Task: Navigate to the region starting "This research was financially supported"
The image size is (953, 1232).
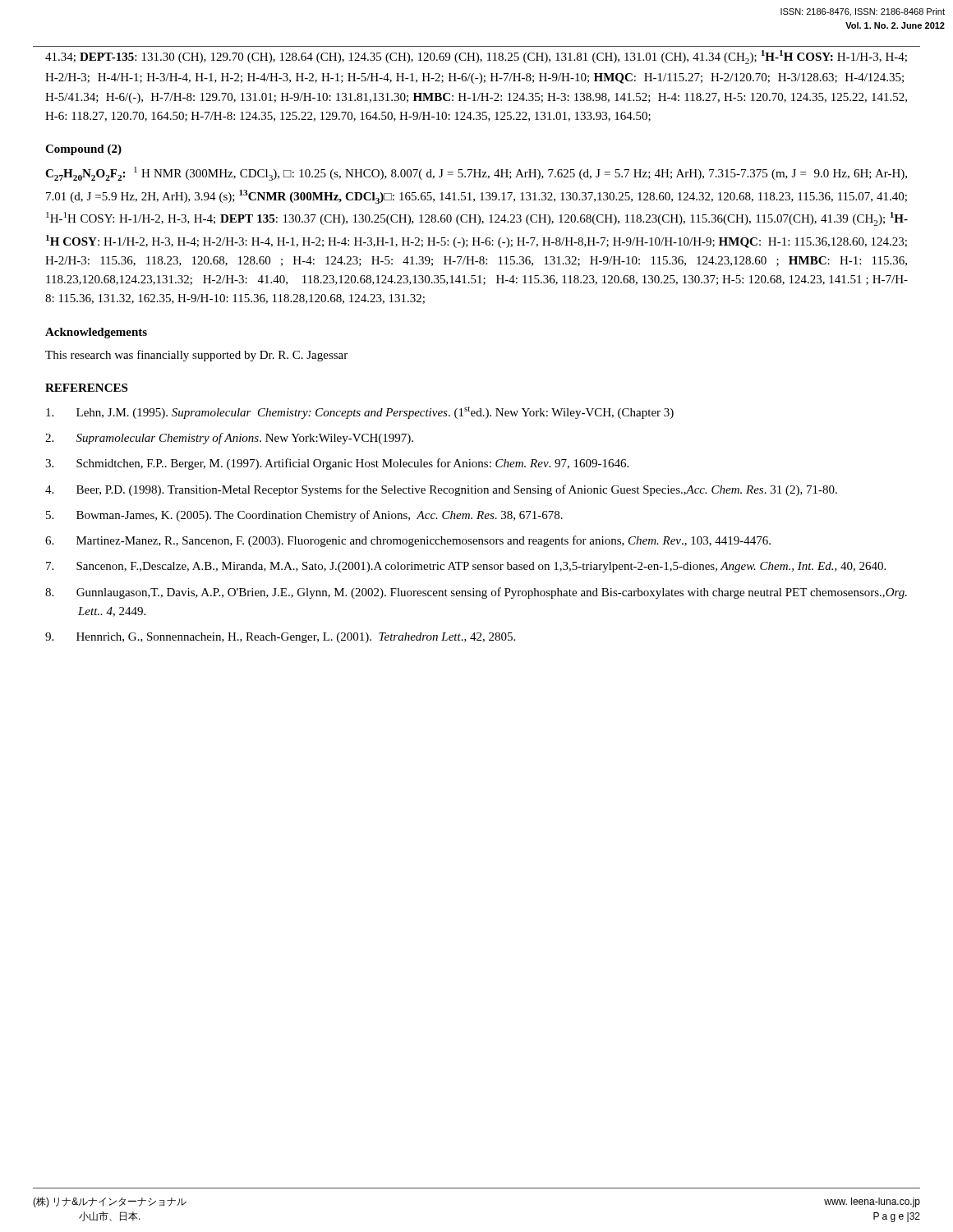Action: click(x=196, y=354)
